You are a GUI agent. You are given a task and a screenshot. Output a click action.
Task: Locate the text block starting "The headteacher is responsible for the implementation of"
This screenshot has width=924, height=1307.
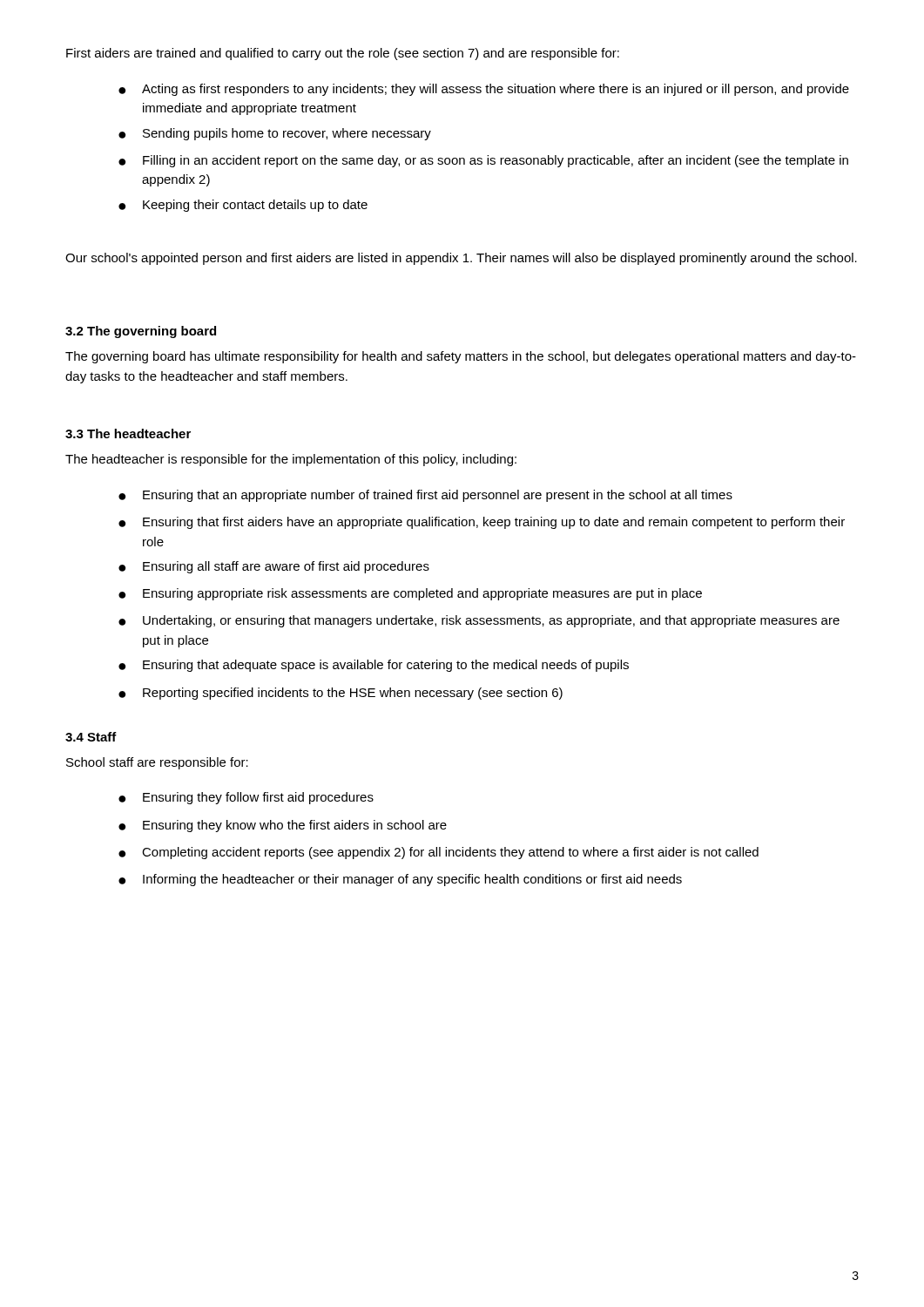pos(291,459)
